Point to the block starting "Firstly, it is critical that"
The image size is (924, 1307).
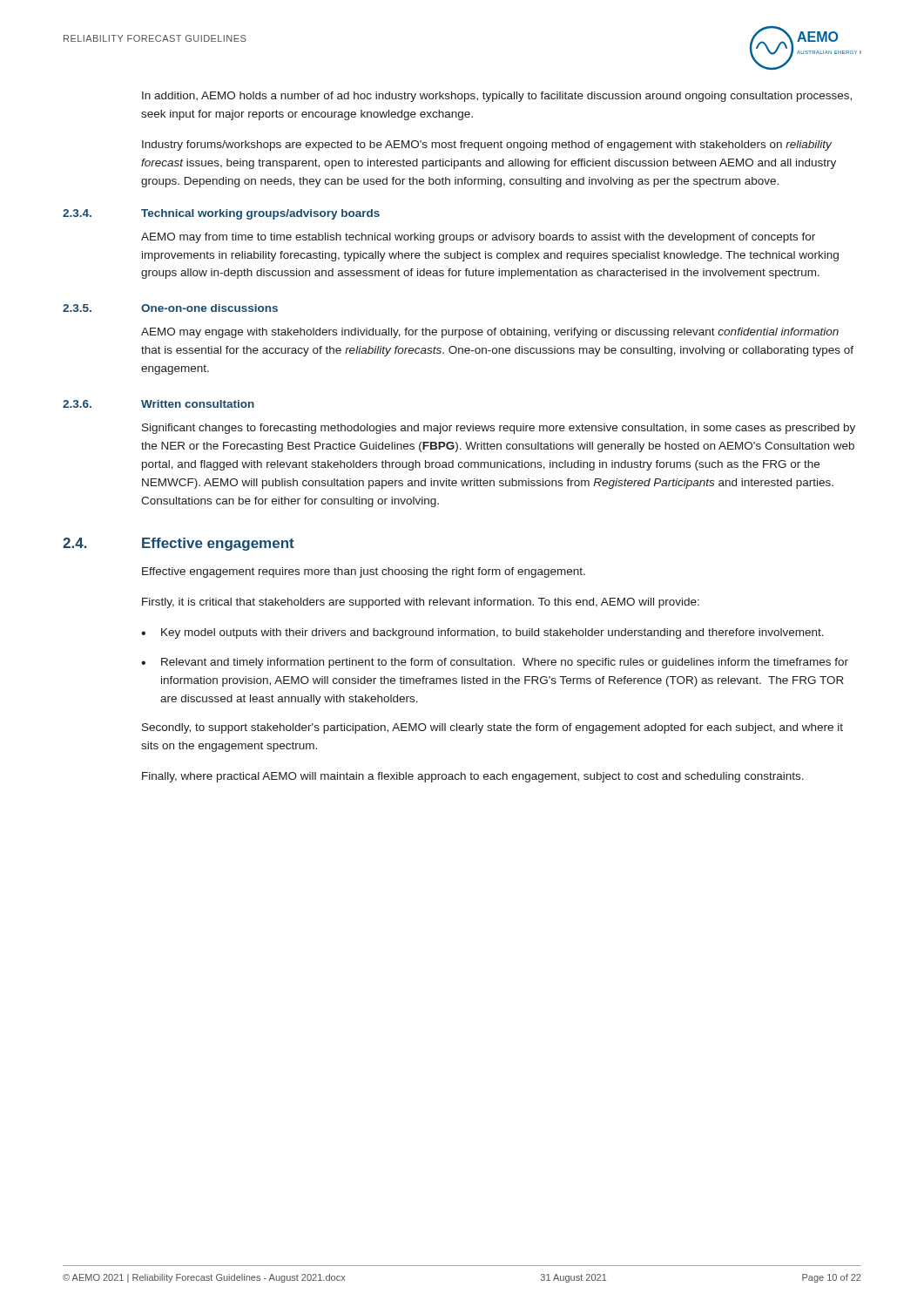[x=421, y=601]
